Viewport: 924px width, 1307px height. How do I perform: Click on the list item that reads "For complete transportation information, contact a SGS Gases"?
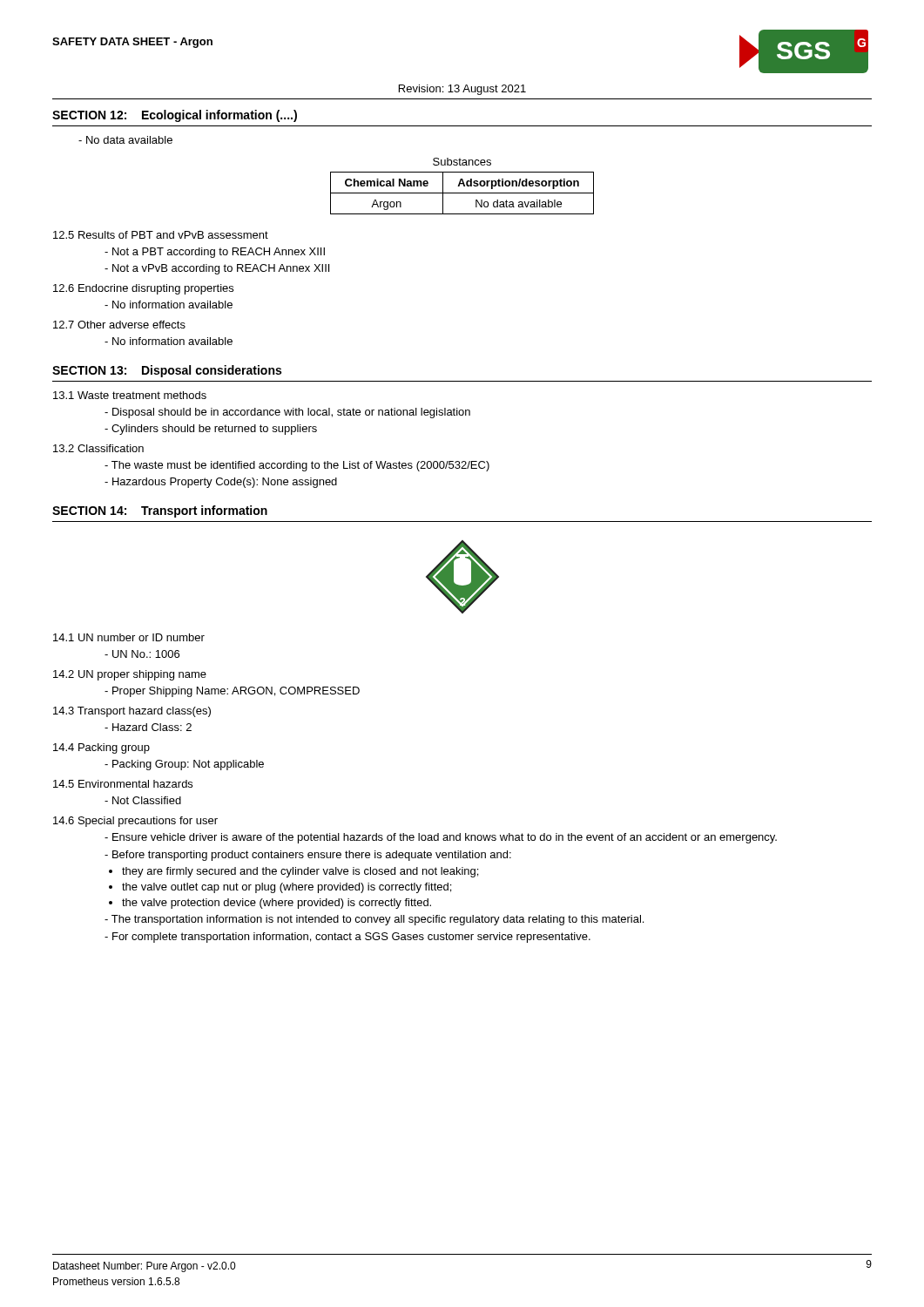click(x=348, y=936)
